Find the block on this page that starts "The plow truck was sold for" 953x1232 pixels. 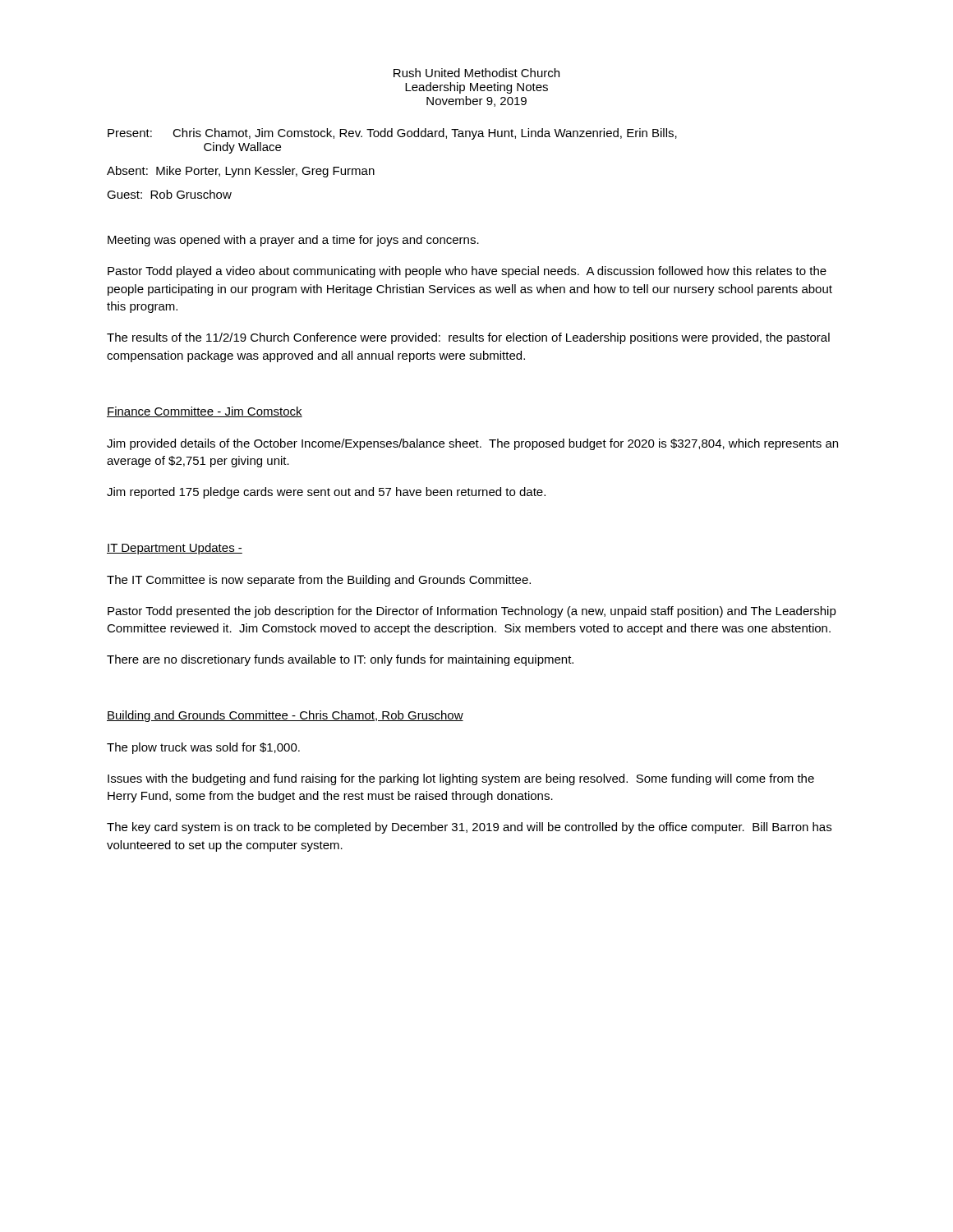tap(204, 747)
